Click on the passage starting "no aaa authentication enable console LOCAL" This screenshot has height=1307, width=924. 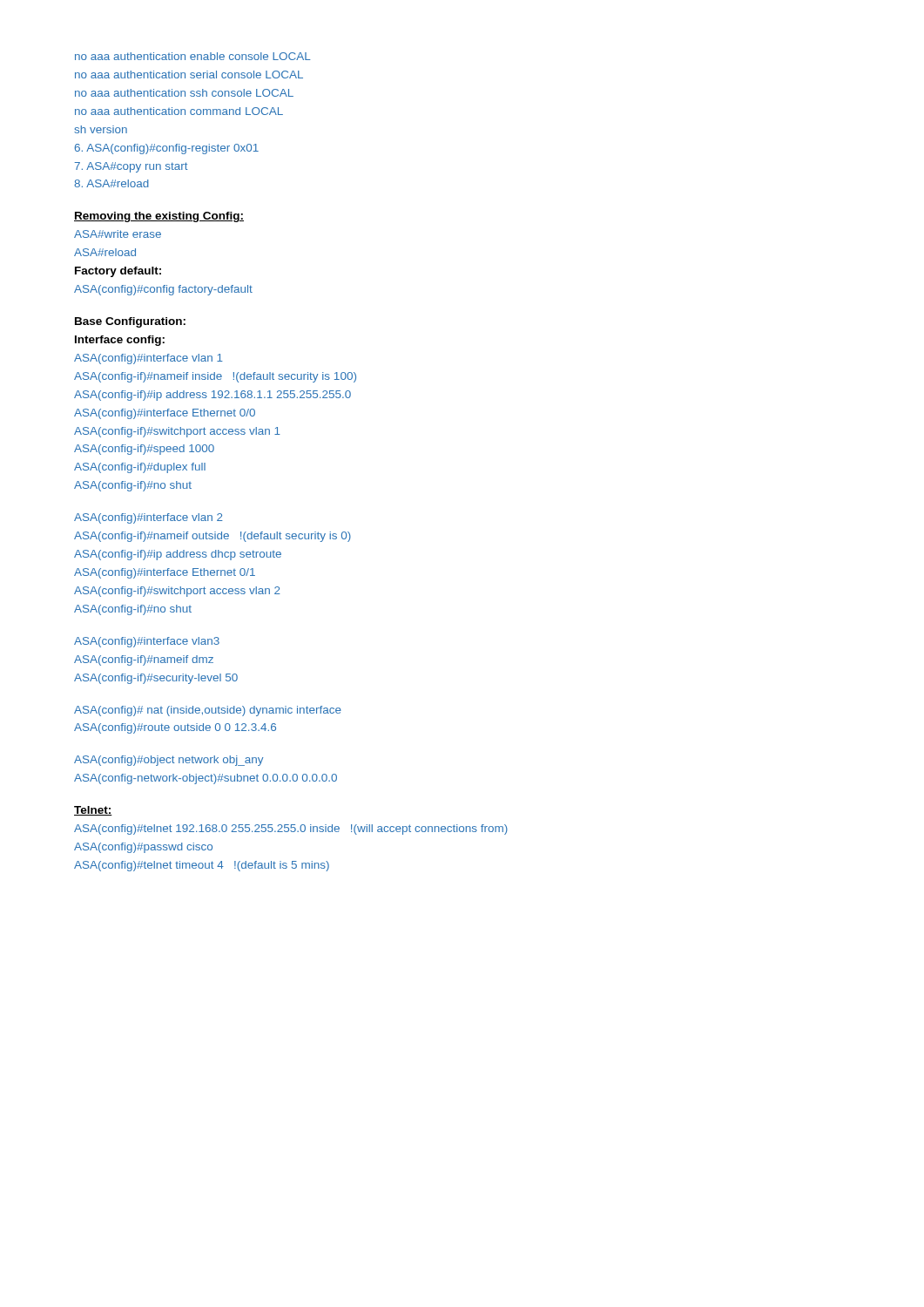192,56
